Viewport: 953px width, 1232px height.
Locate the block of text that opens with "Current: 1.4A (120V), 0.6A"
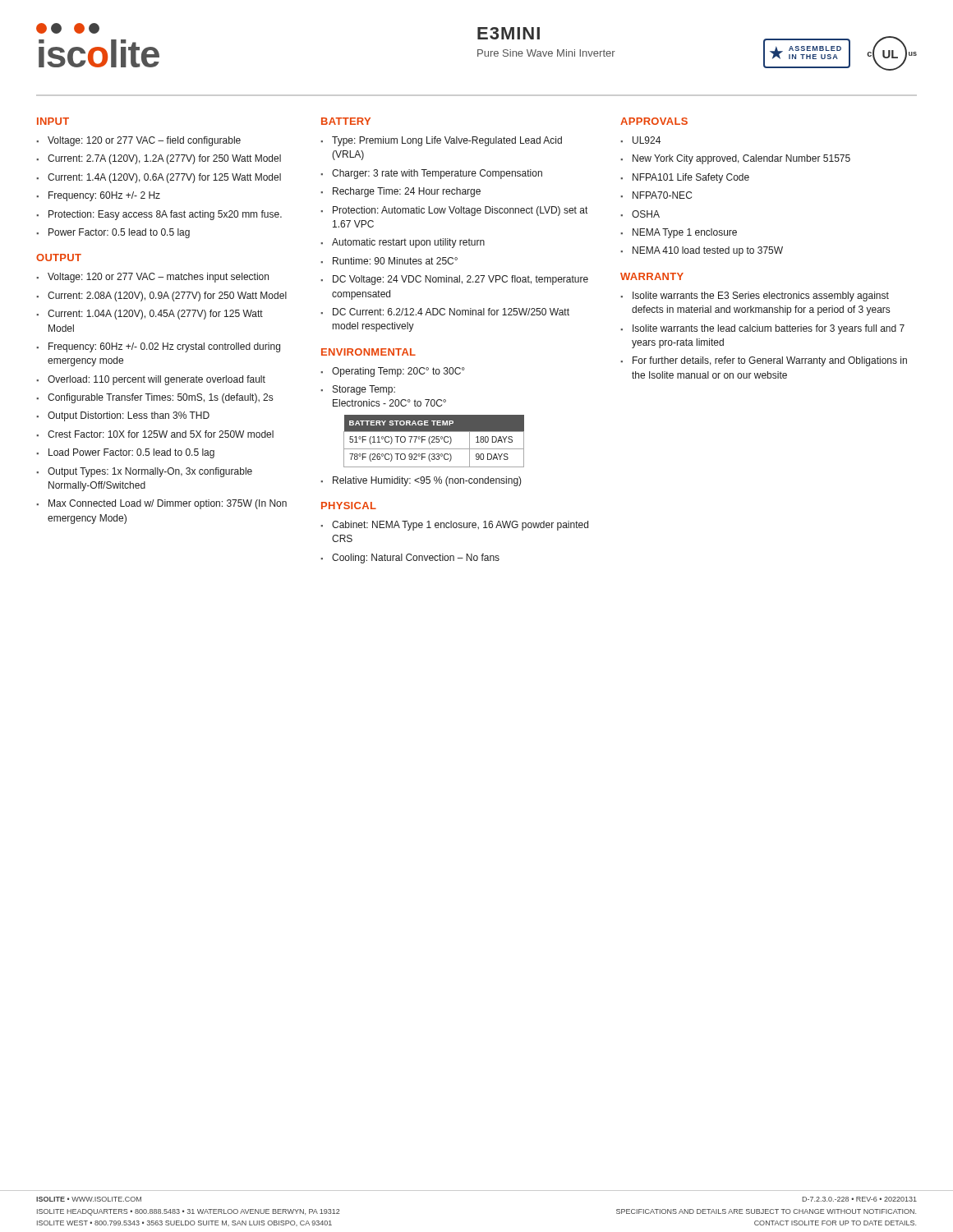[x=164, y=177]
